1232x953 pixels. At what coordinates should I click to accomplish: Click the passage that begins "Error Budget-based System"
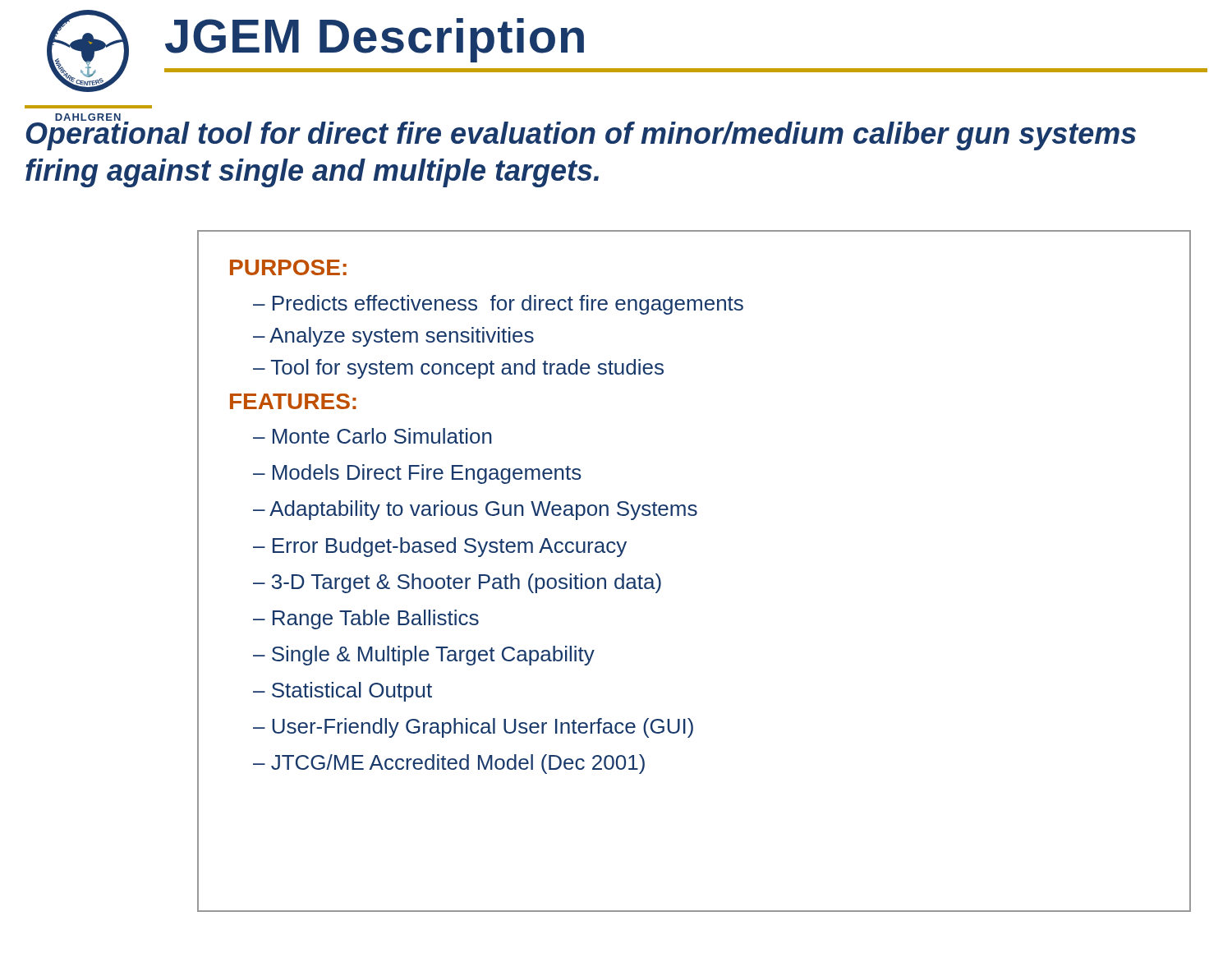[x=449, y=545]
